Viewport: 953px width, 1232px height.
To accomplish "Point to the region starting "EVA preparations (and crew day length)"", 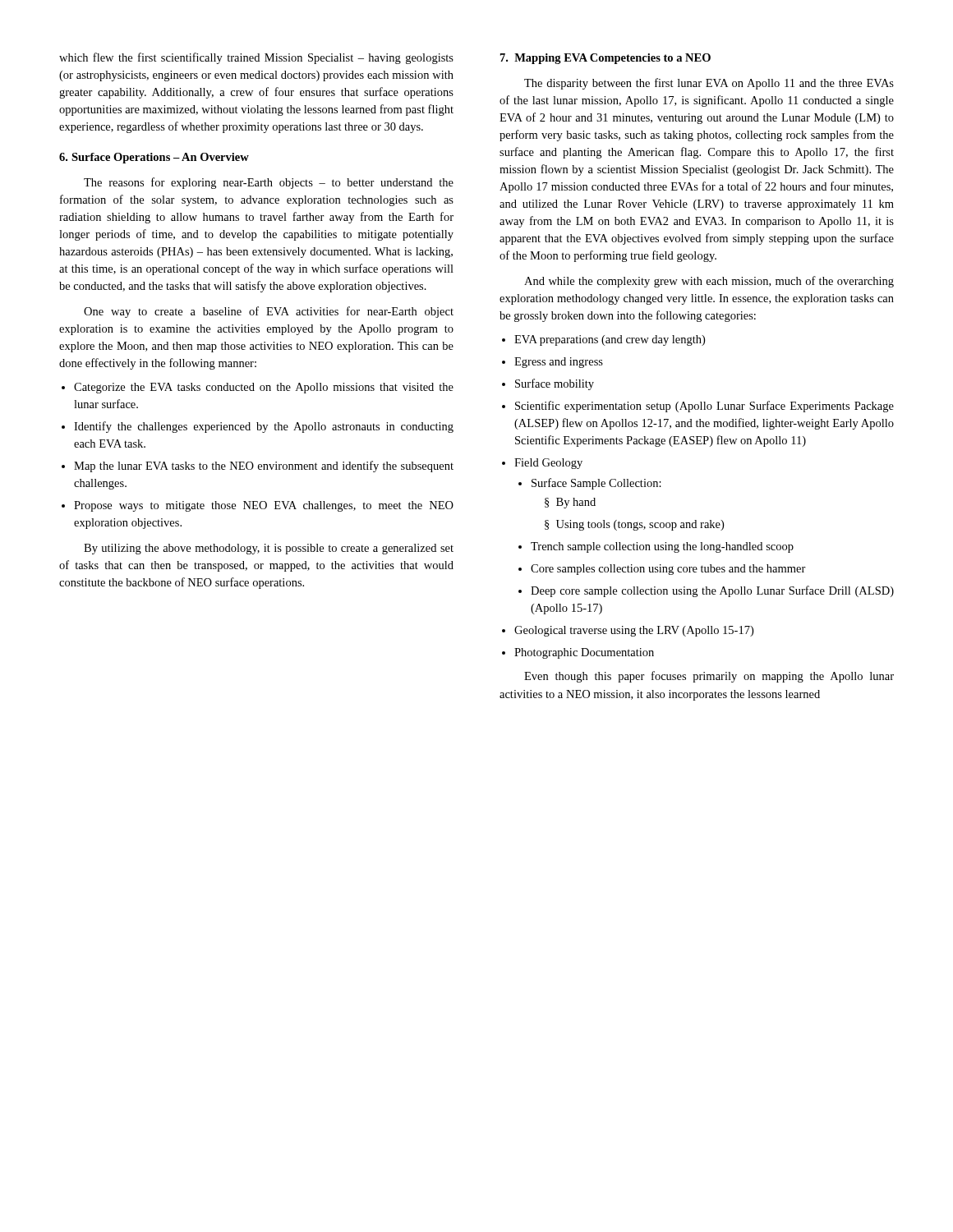I will 610,339.
